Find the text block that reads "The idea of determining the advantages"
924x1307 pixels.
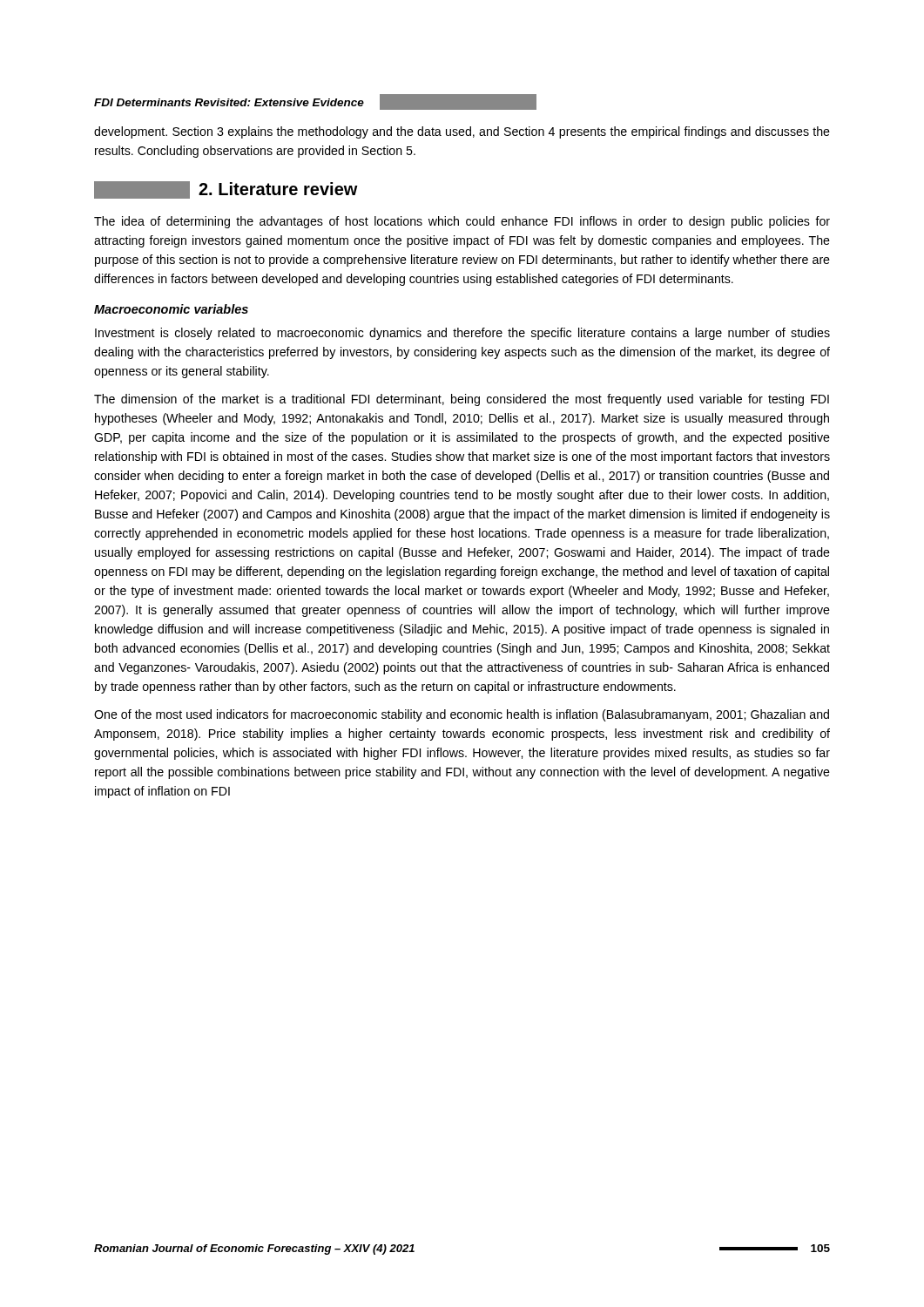462,250
